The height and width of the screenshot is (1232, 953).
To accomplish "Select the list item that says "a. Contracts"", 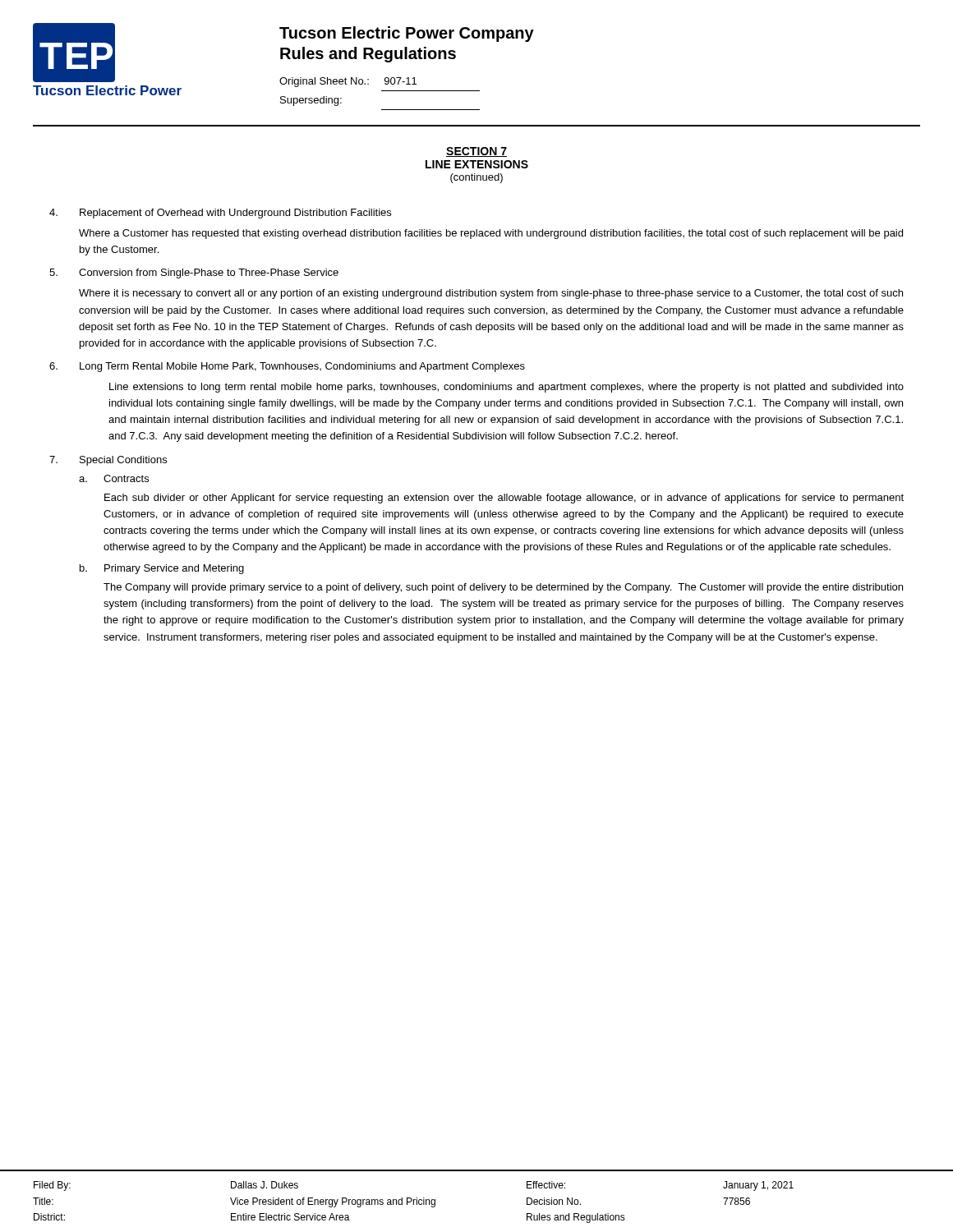I will click(x=114, y=478).
